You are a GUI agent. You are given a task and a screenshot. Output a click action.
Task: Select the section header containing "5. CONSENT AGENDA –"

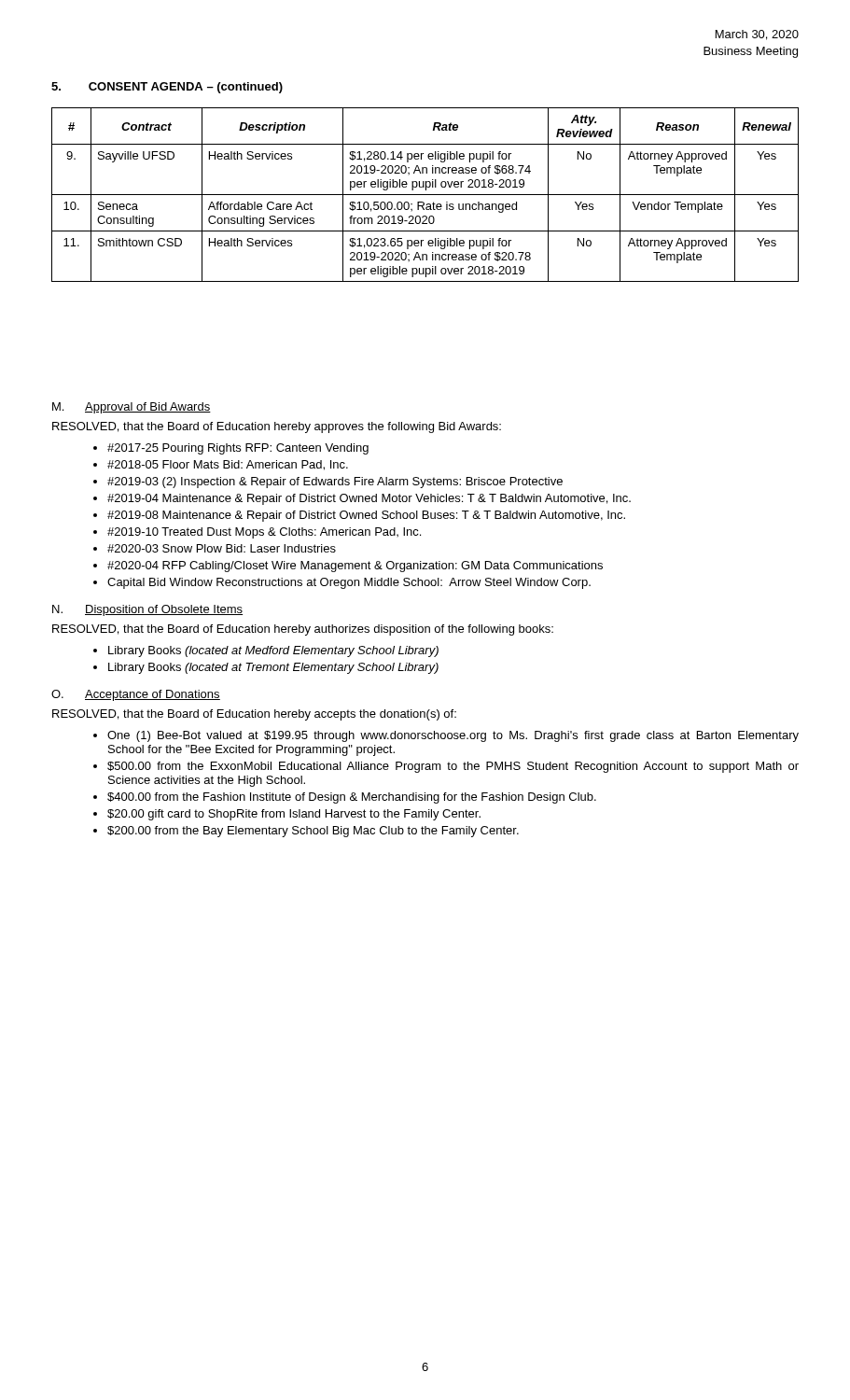(x=167, y=86)
